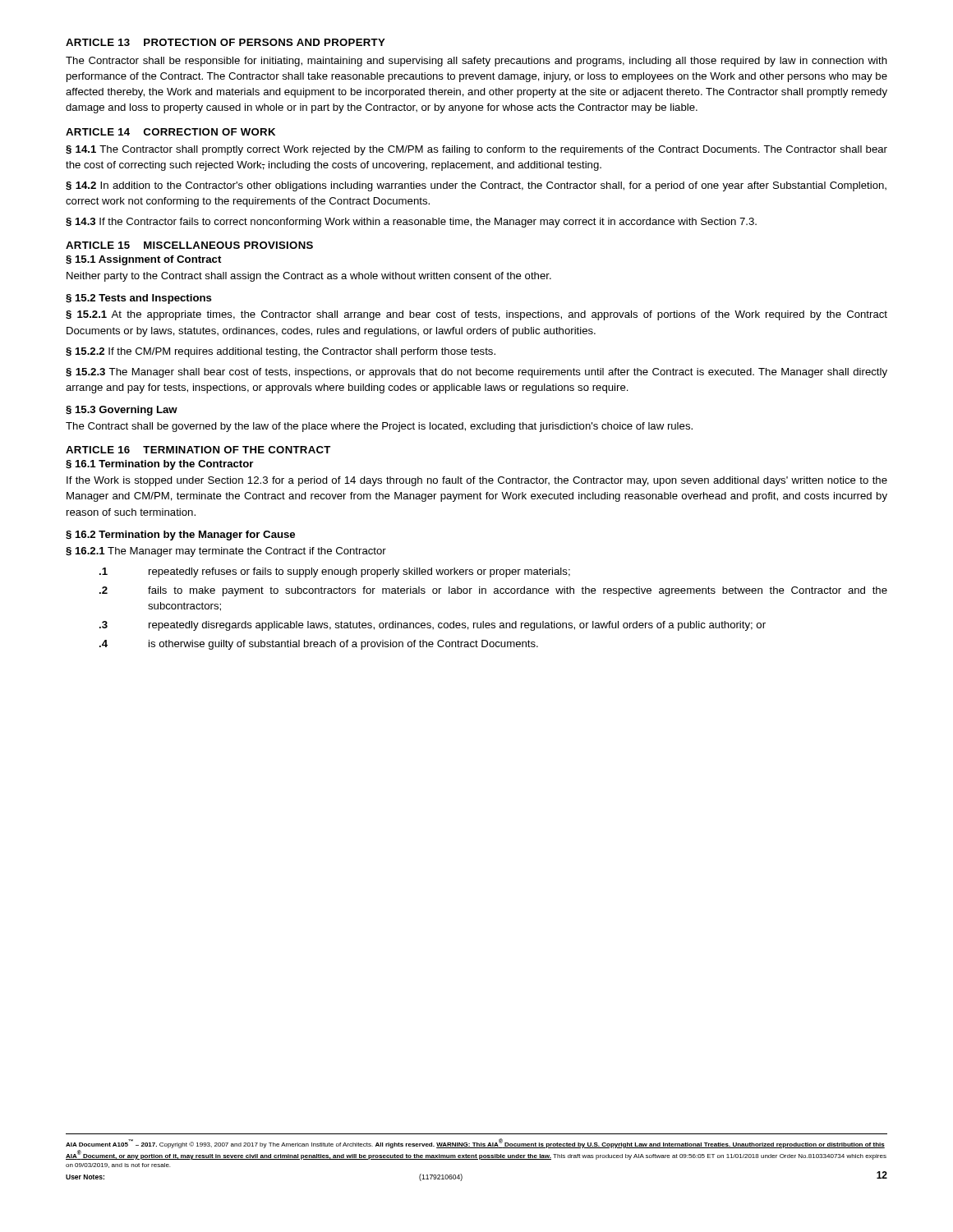Click on the list item with the text ".1 repeatedly refuses or"

click(x=476, y=571)
